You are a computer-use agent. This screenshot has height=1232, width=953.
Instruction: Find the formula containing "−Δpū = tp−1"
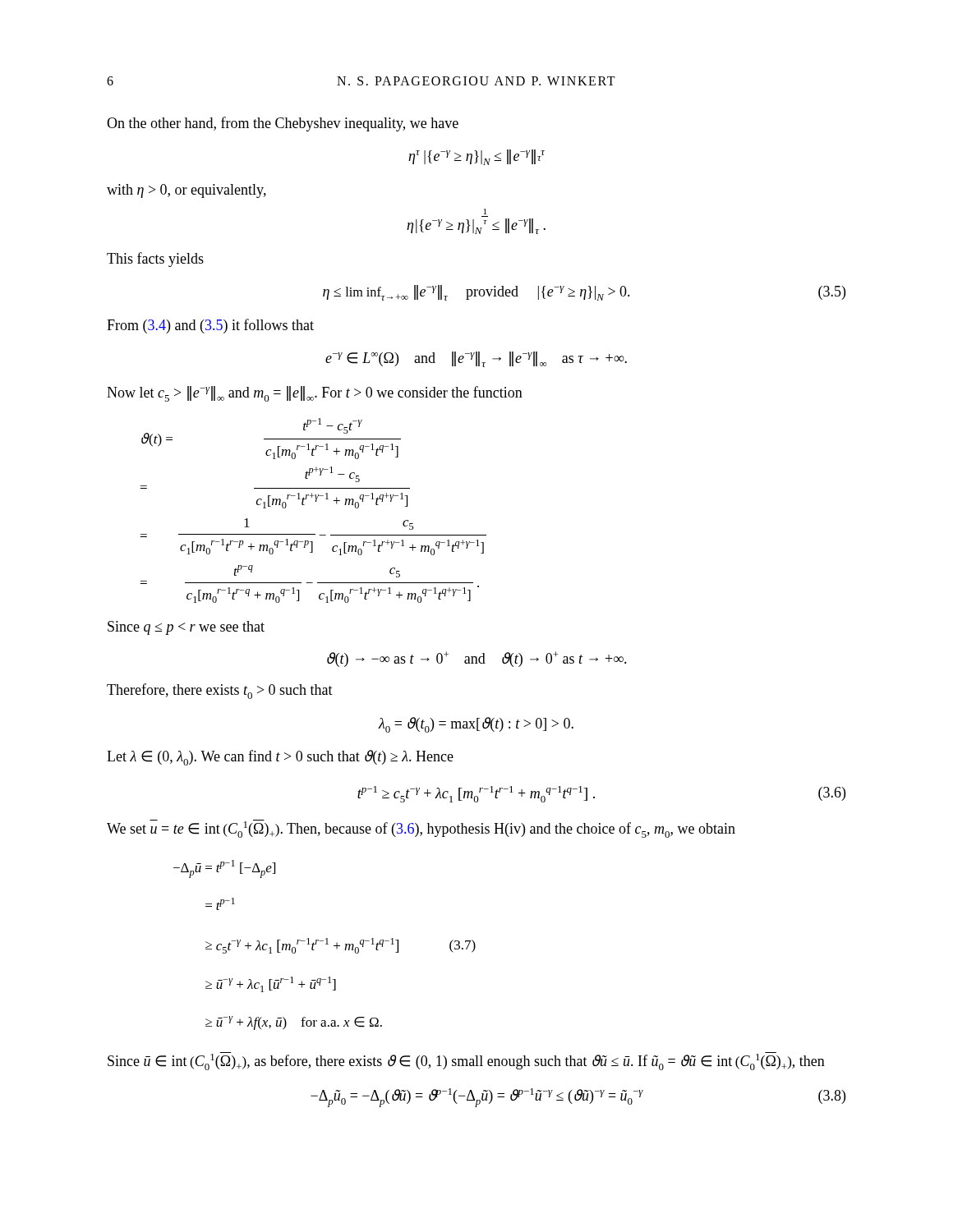[x=324, y=946]
